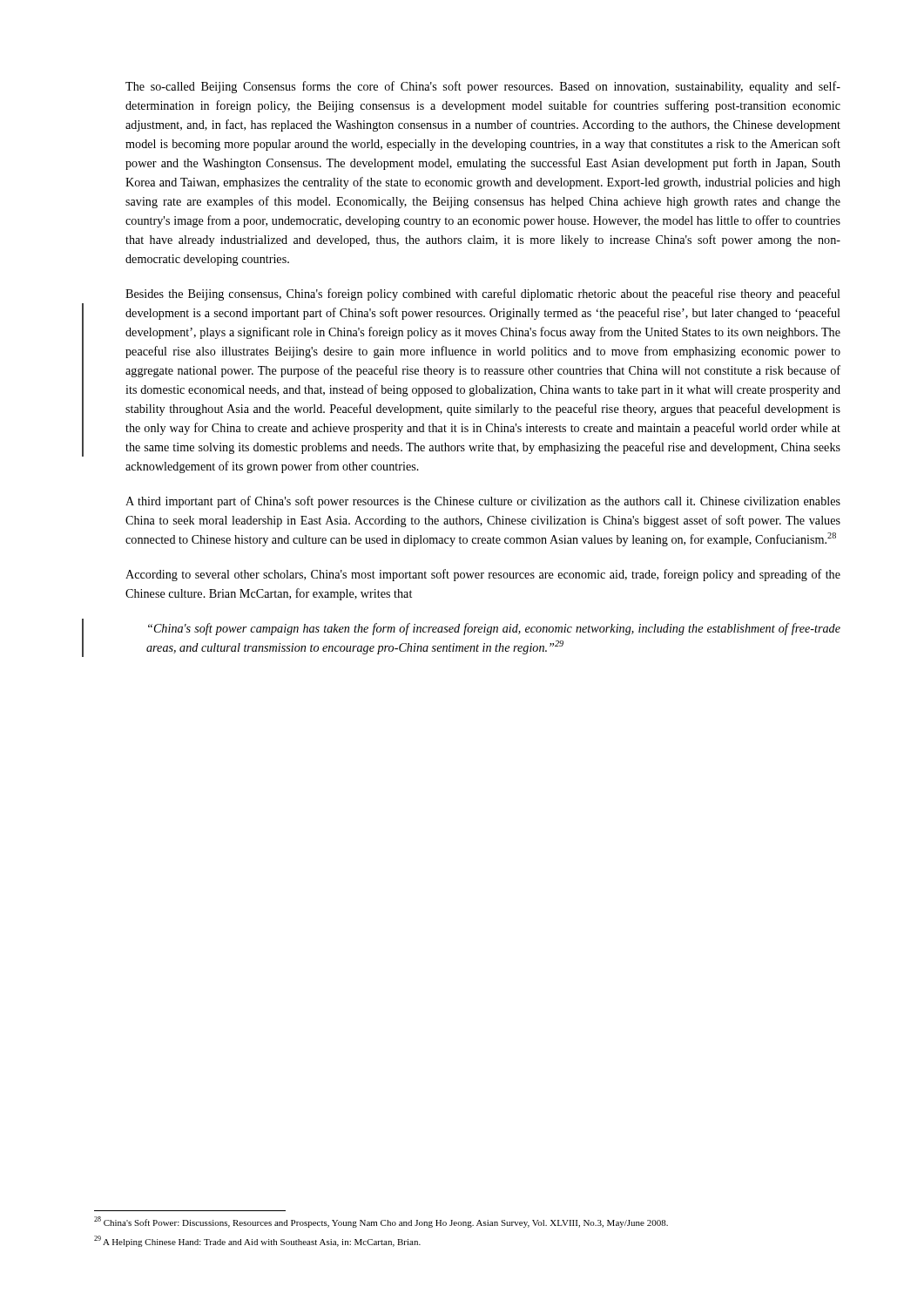The image size is (924, 1307).
Task: Point to the block starting "A third important part of China's soft power"
Action: tap(483, 520)
